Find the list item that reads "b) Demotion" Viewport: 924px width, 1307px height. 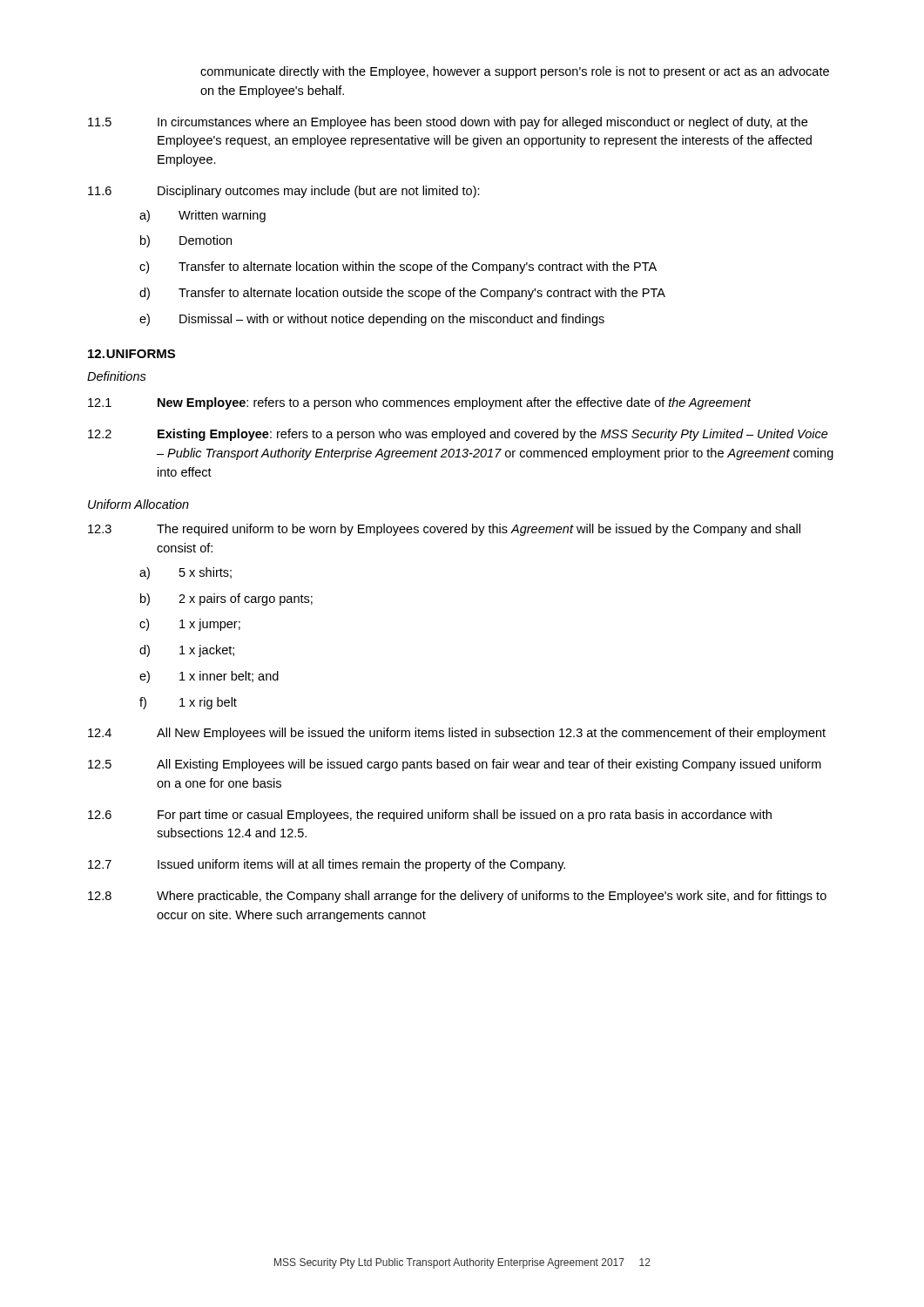tap(186, 241)
